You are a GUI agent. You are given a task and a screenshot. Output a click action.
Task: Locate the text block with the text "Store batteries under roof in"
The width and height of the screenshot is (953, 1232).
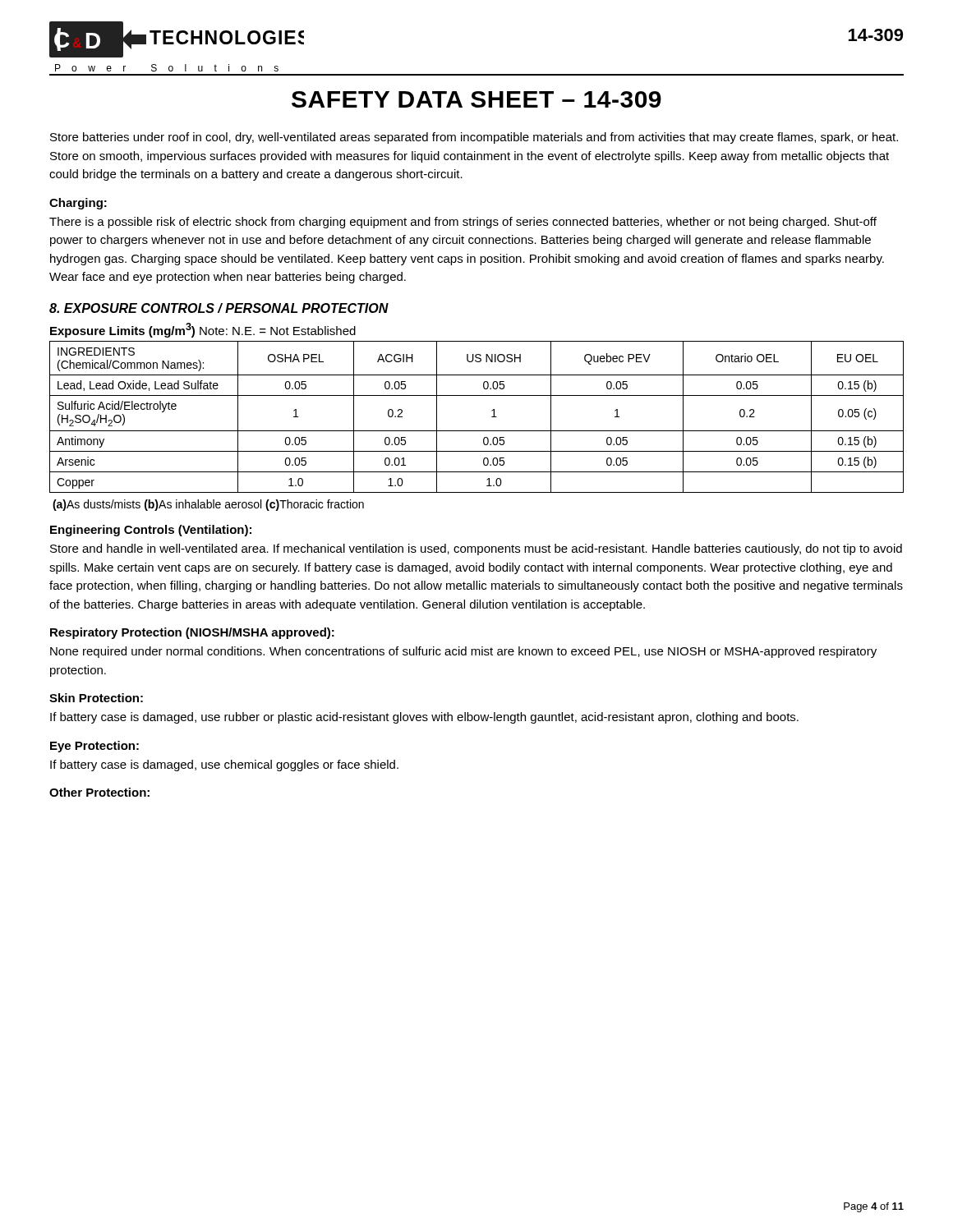474,155
